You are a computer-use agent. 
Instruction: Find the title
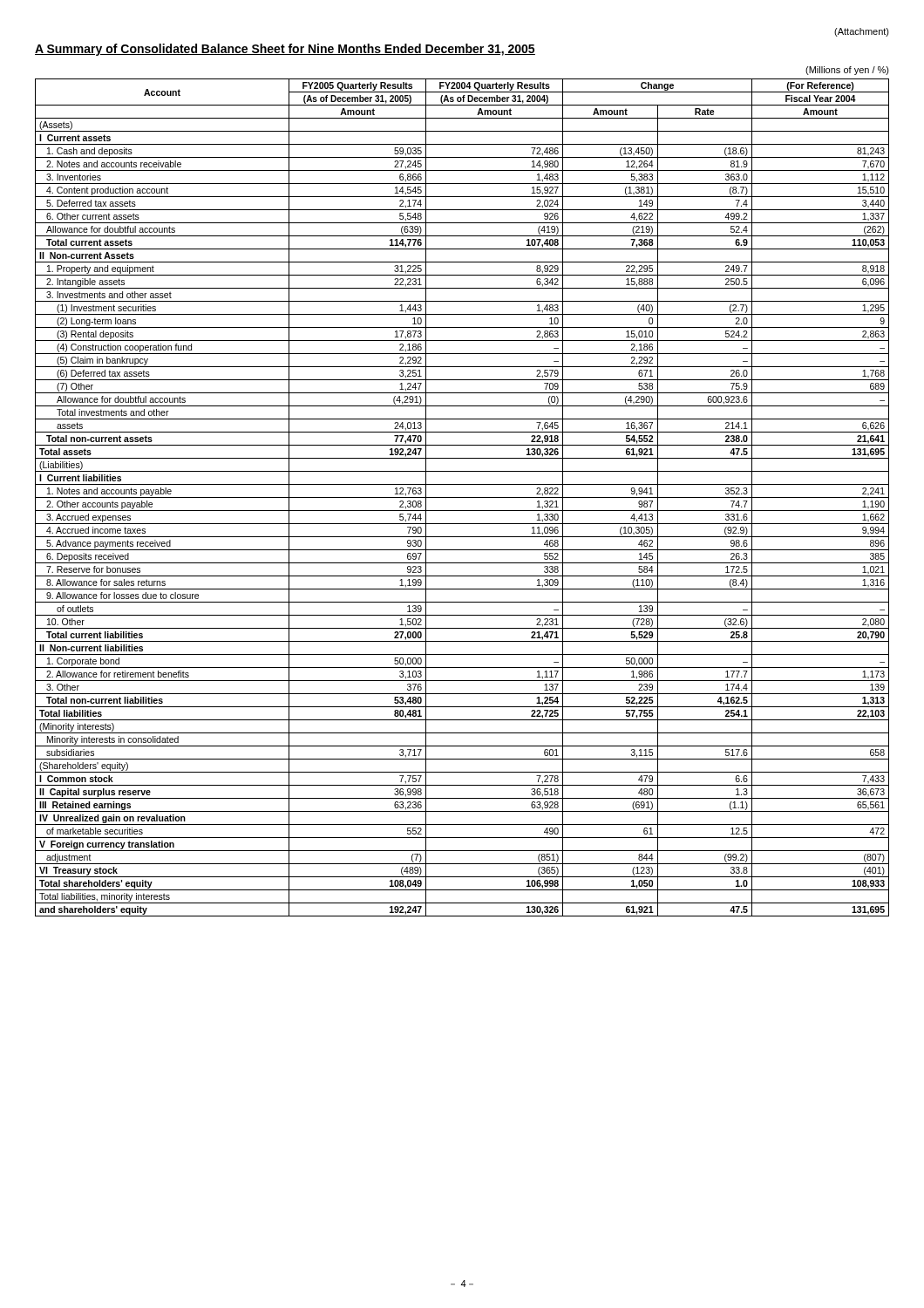[x=285, y=49]
